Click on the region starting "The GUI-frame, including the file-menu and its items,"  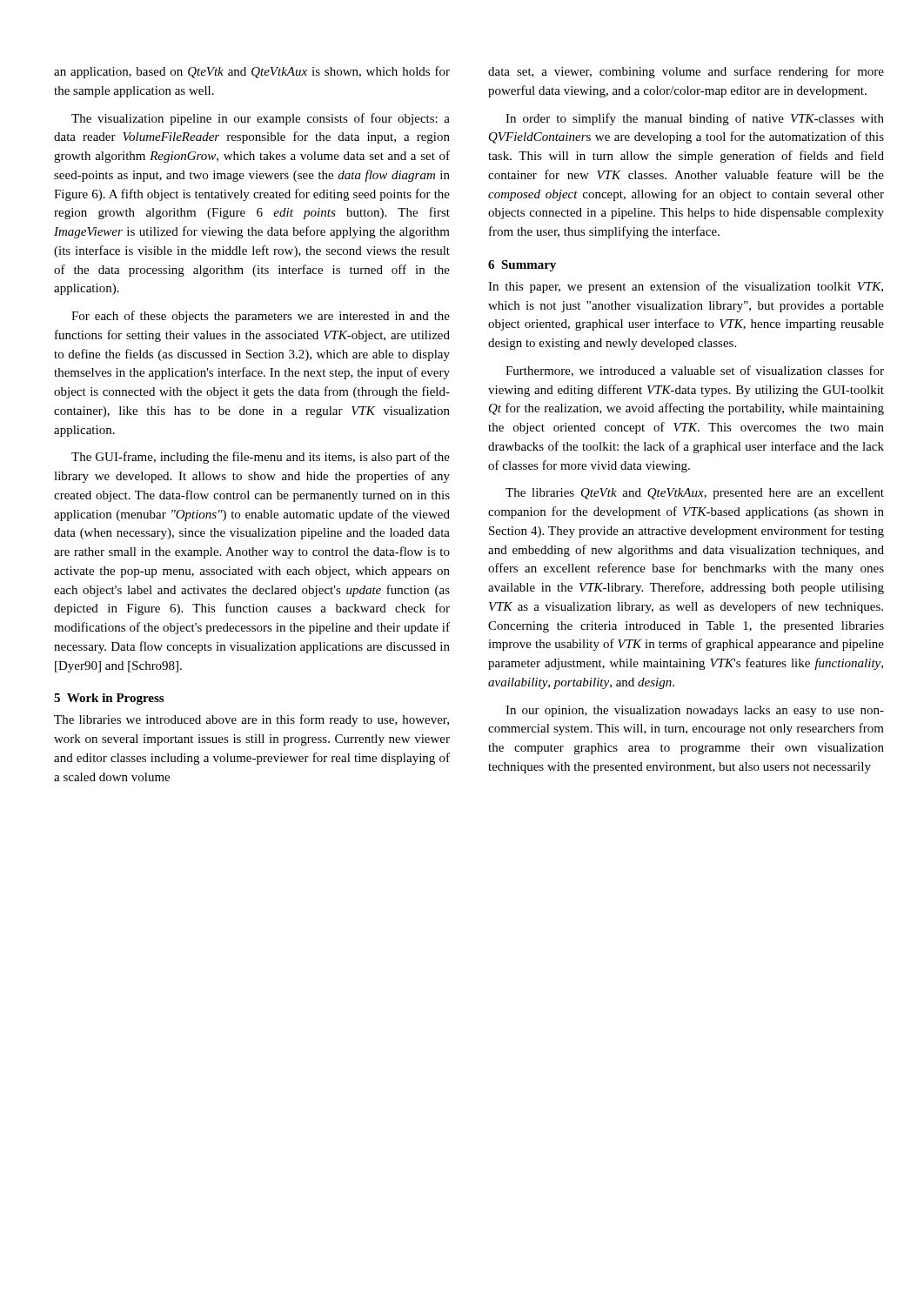(252, 562)
